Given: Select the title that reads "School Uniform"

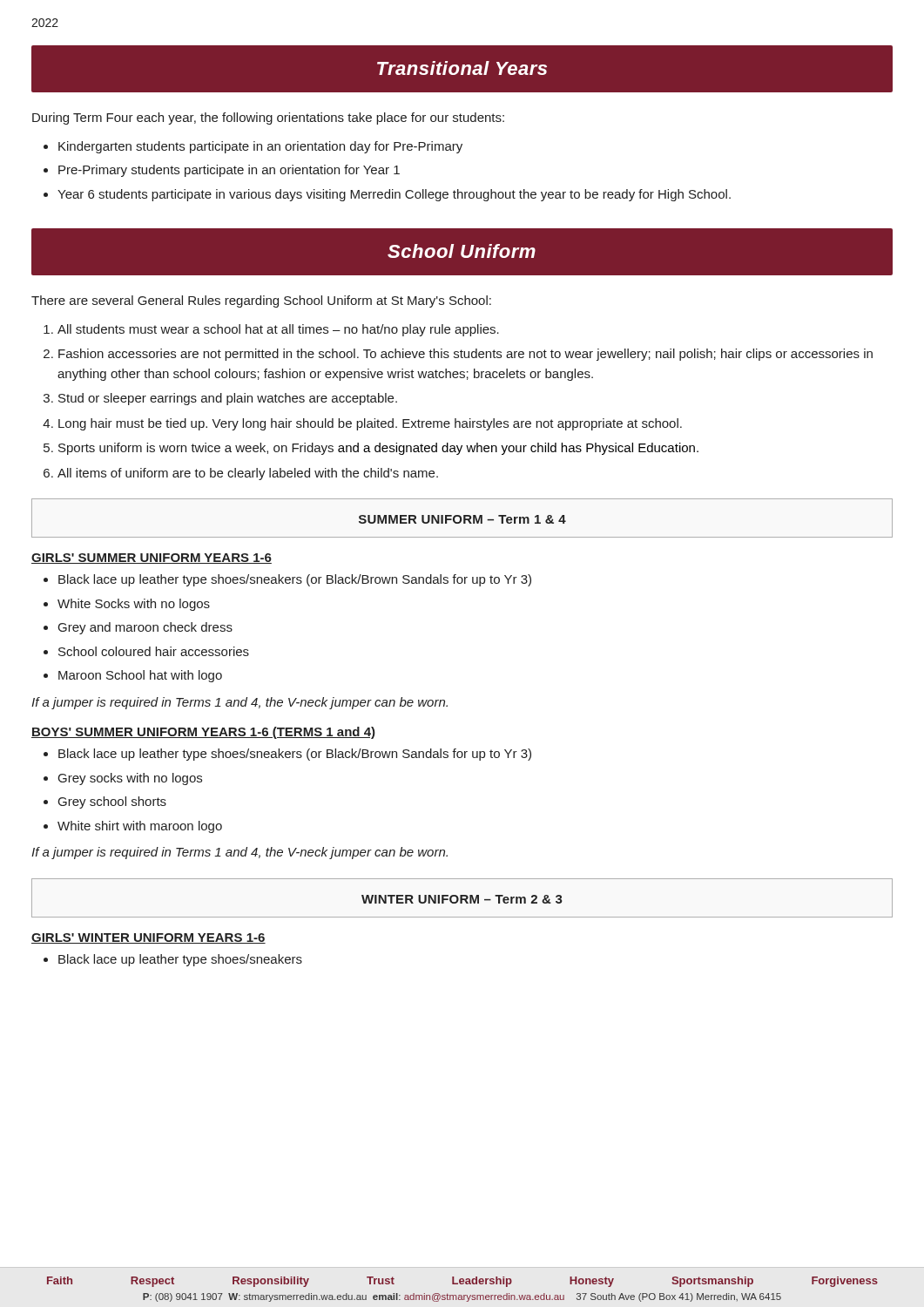Looking at the screenshot, I should (x=462, y=251).
